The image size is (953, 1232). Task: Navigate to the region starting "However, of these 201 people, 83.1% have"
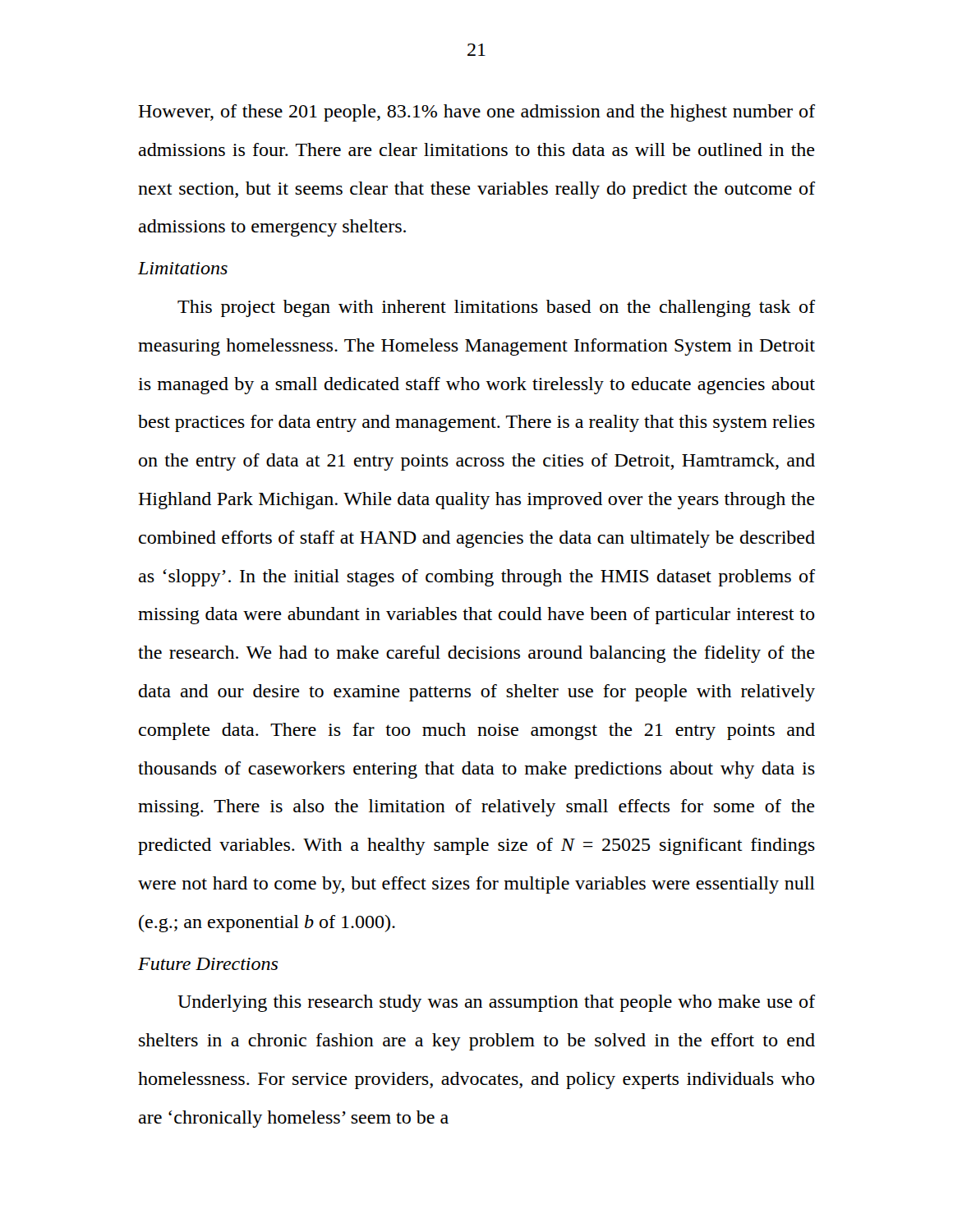click(476, 113)
